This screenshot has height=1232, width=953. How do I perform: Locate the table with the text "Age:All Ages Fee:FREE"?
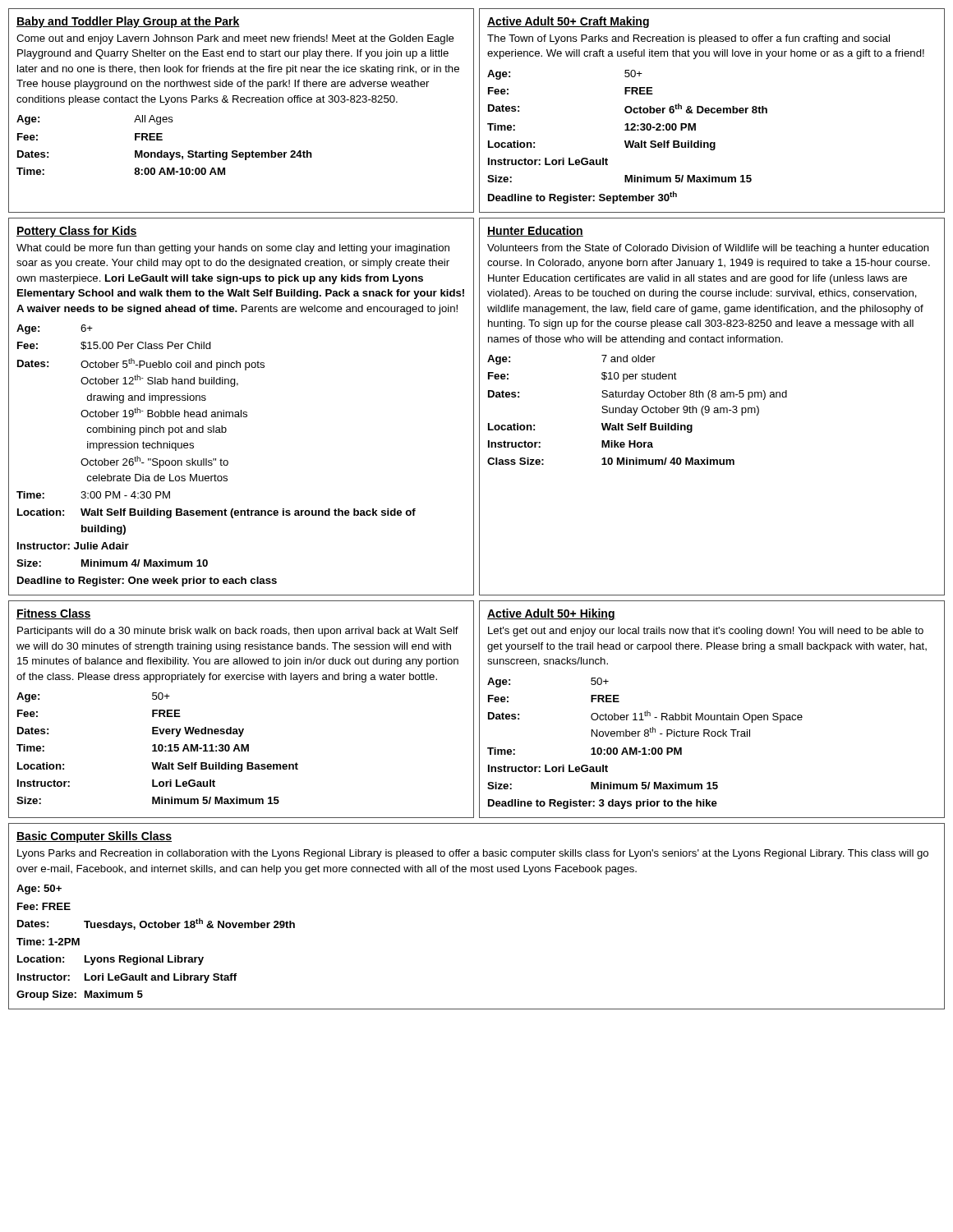[x=241, y=145]
